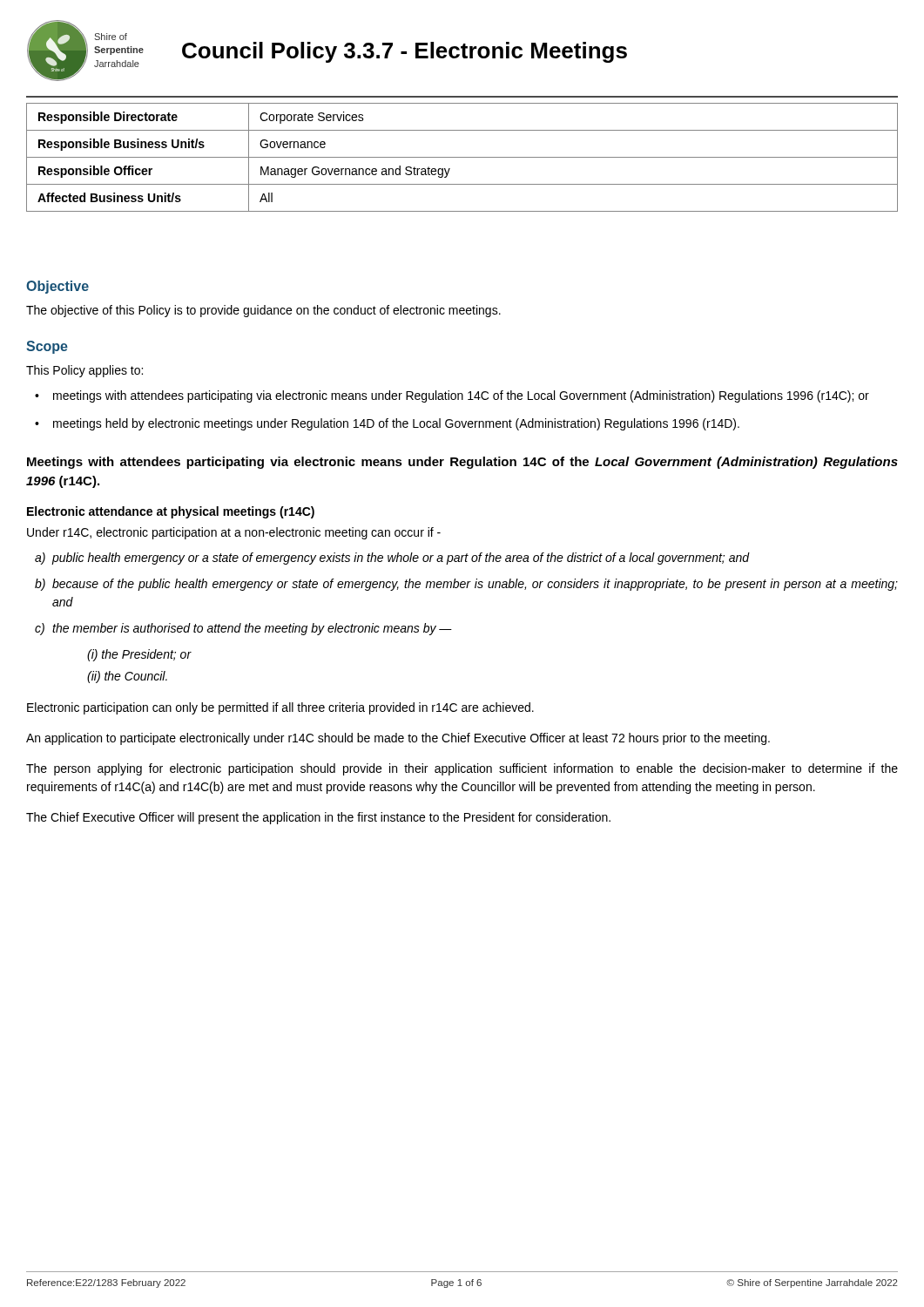Find the text block starting "Meetings with attendees participating via"

[x=462, y=471]
